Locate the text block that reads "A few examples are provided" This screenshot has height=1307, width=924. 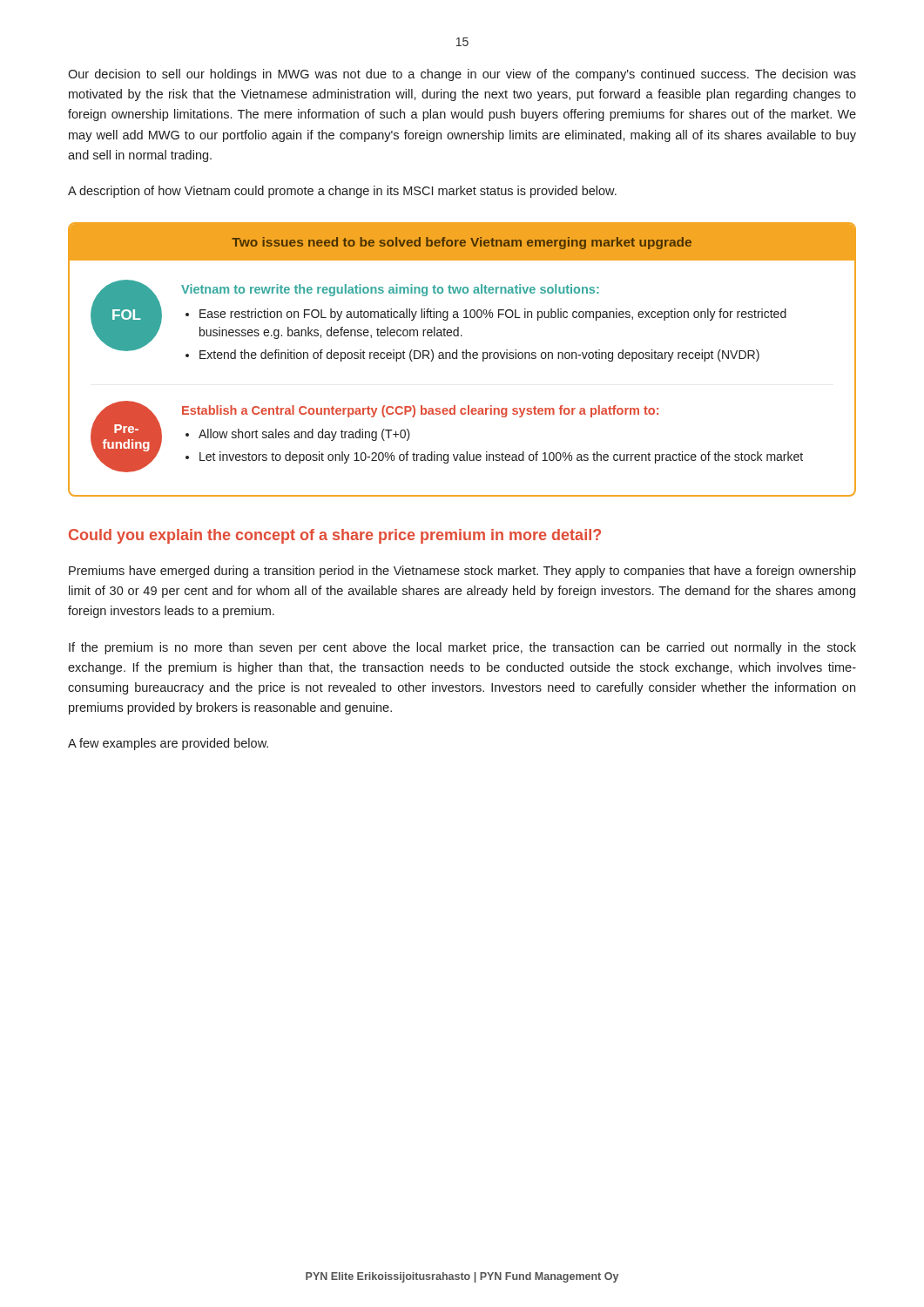[169, 743]
